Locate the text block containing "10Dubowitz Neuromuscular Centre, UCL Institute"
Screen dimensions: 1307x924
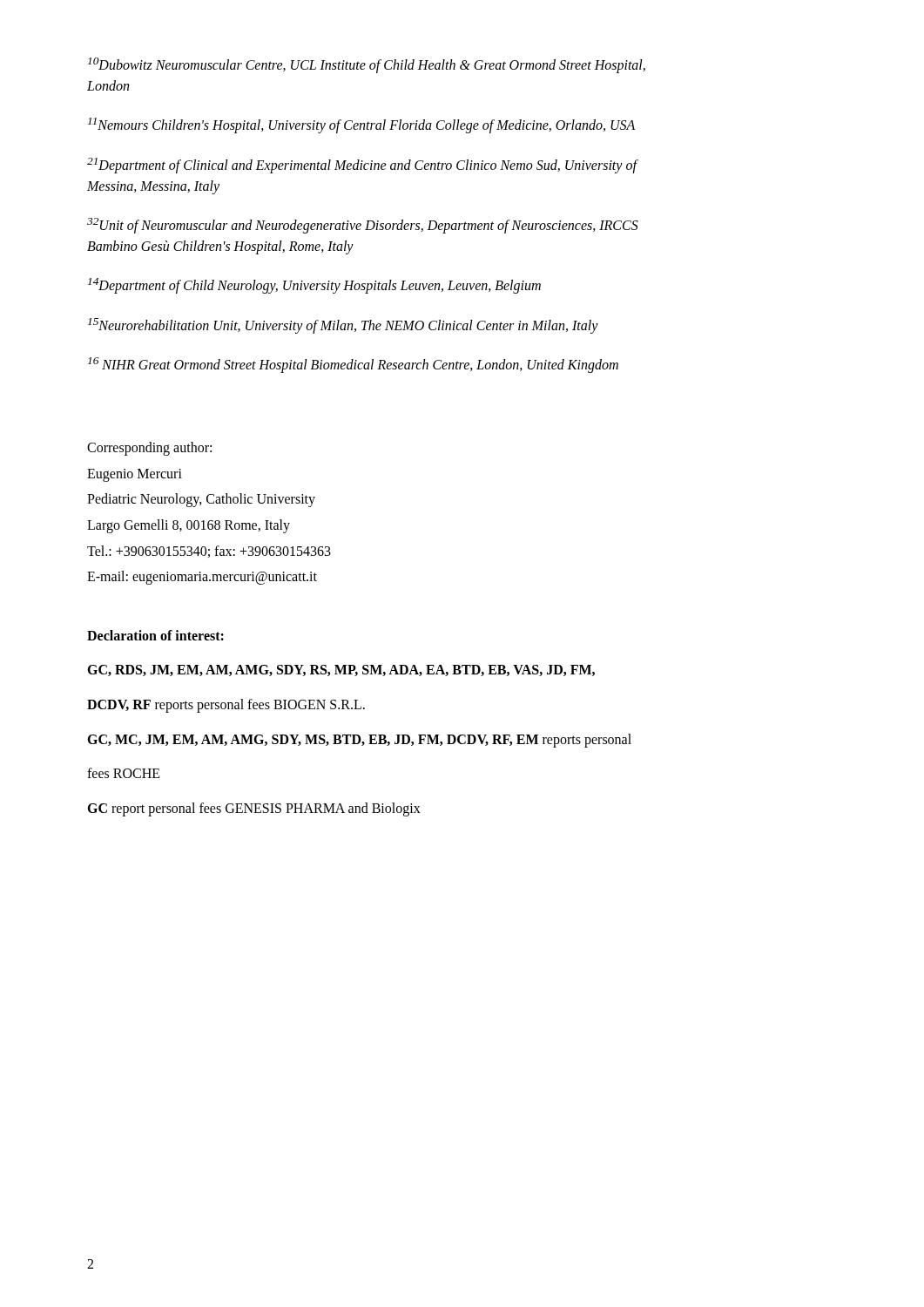[466, 75]
